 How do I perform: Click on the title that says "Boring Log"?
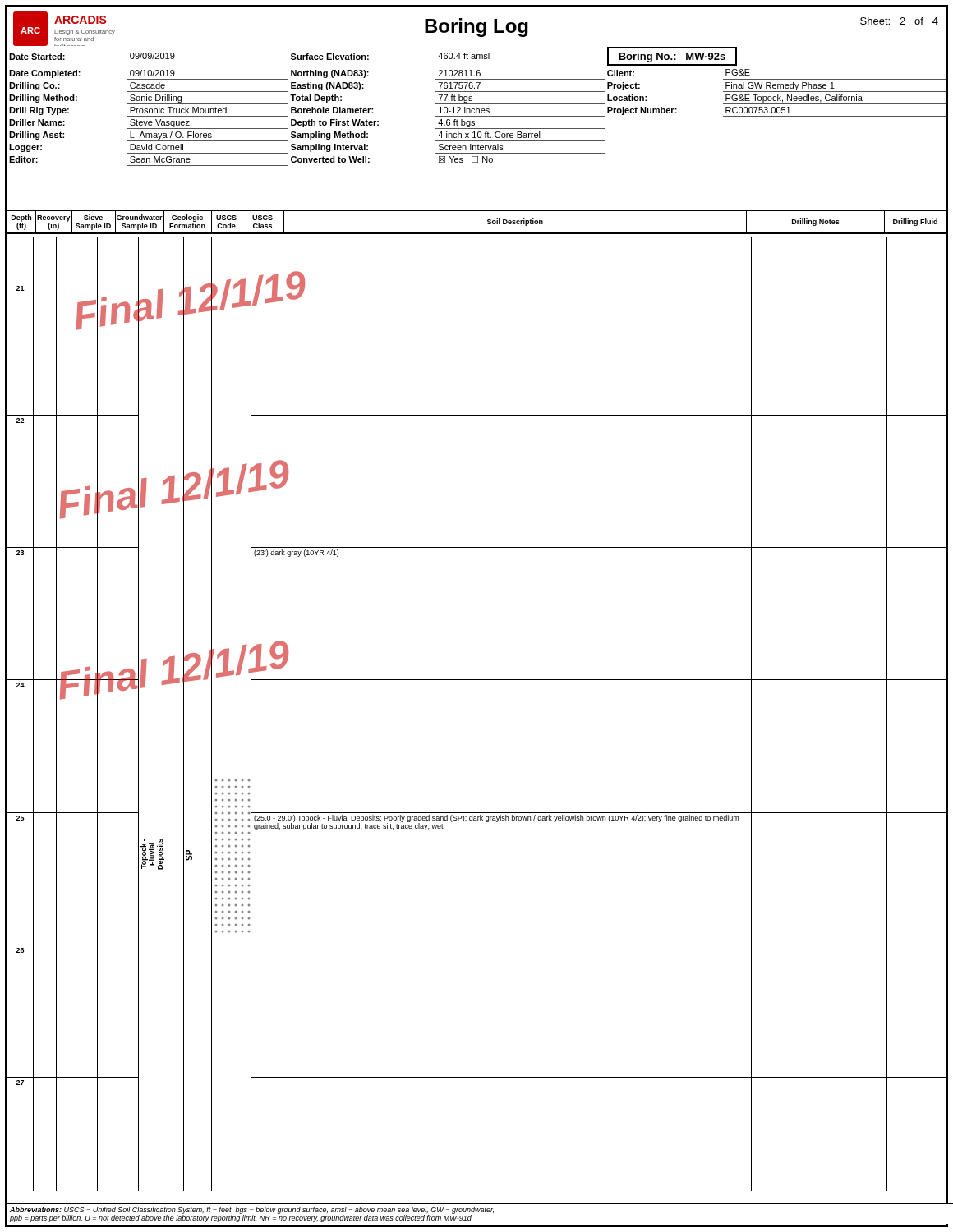click(x=476, y=26)
